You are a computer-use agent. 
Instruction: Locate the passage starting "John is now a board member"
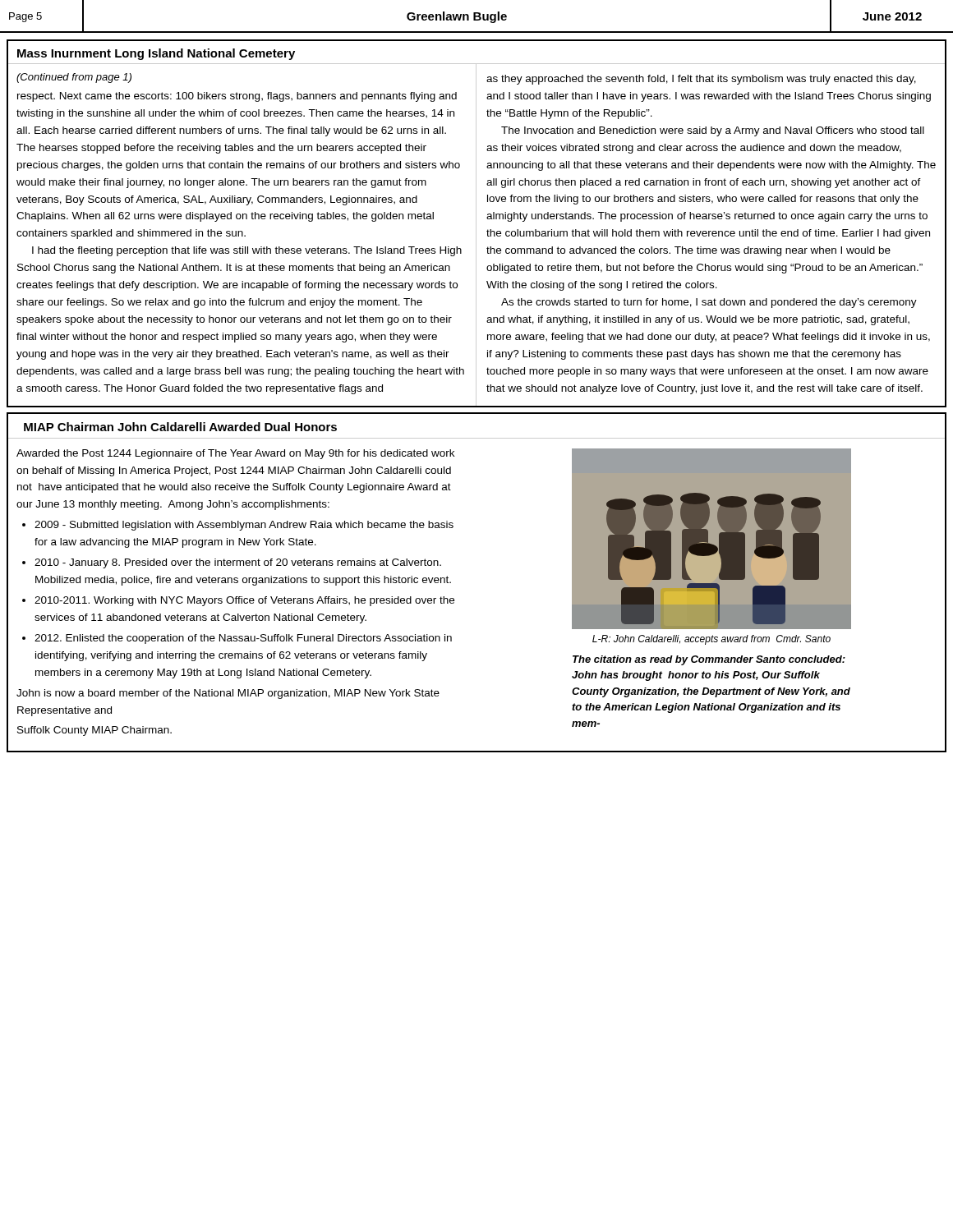pyautogui.click(x=228, y=694)
